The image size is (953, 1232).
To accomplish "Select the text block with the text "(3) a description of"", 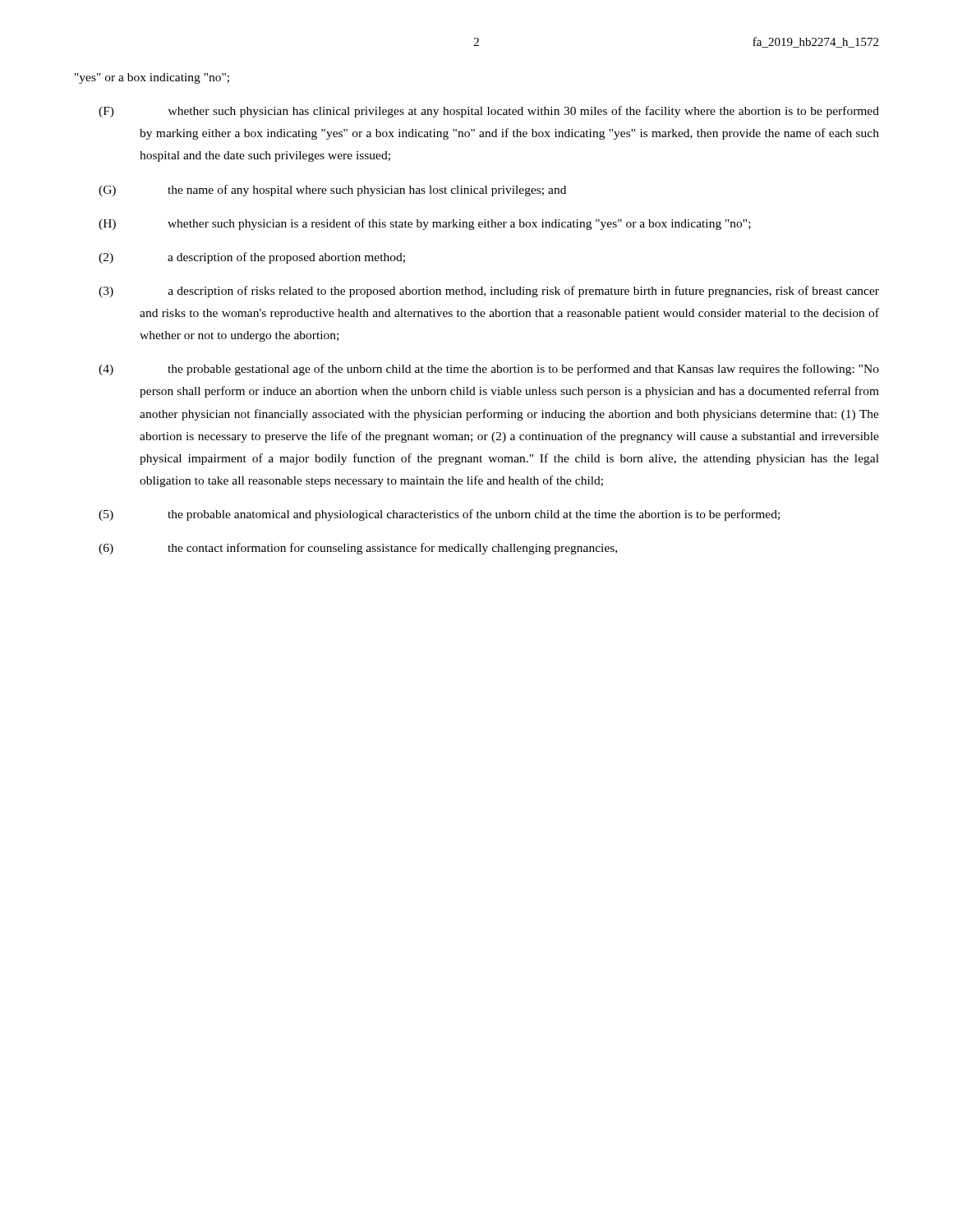I will point(489,310).
